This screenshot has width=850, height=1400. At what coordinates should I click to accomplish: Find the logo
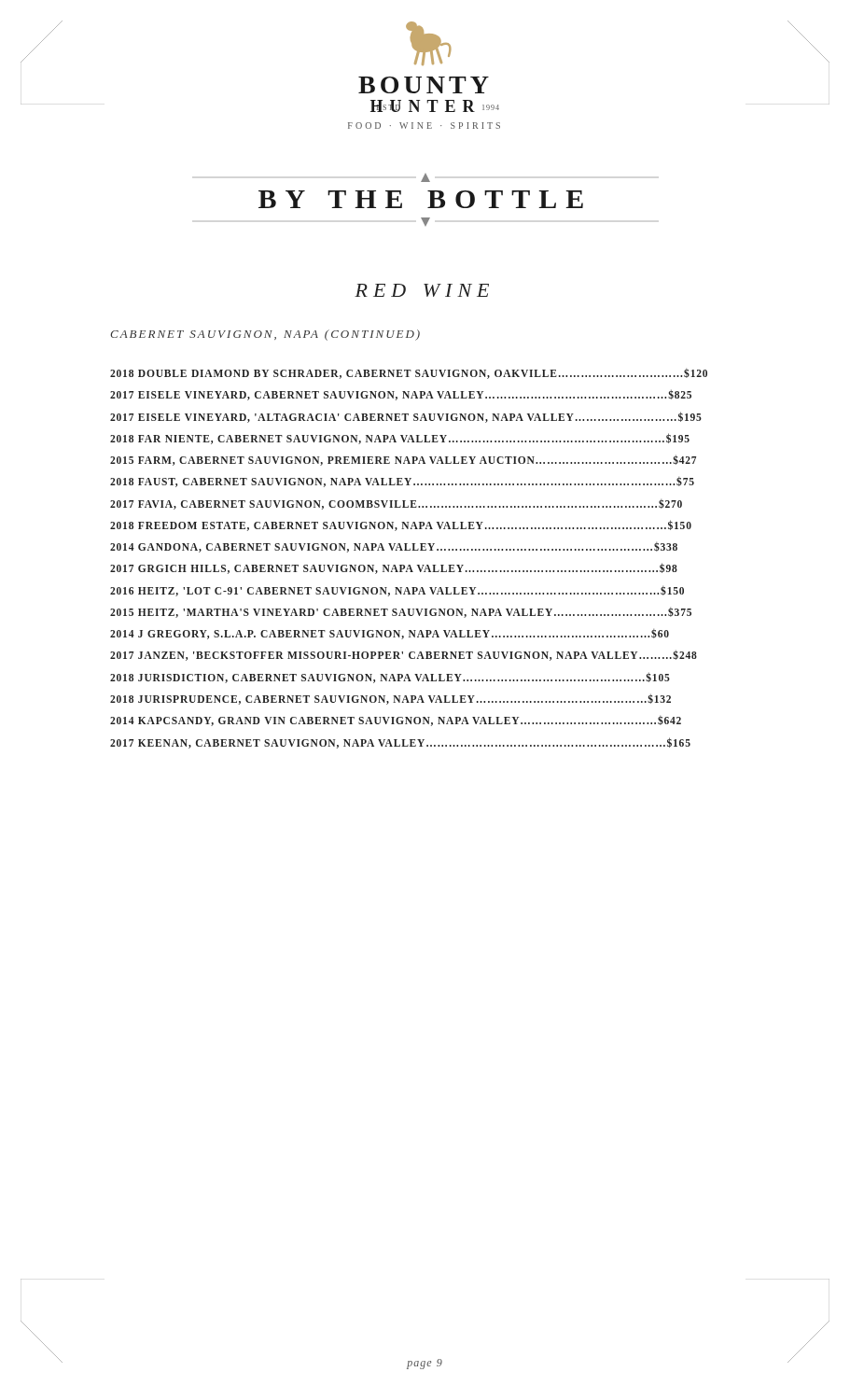click(x=425, y=84)
